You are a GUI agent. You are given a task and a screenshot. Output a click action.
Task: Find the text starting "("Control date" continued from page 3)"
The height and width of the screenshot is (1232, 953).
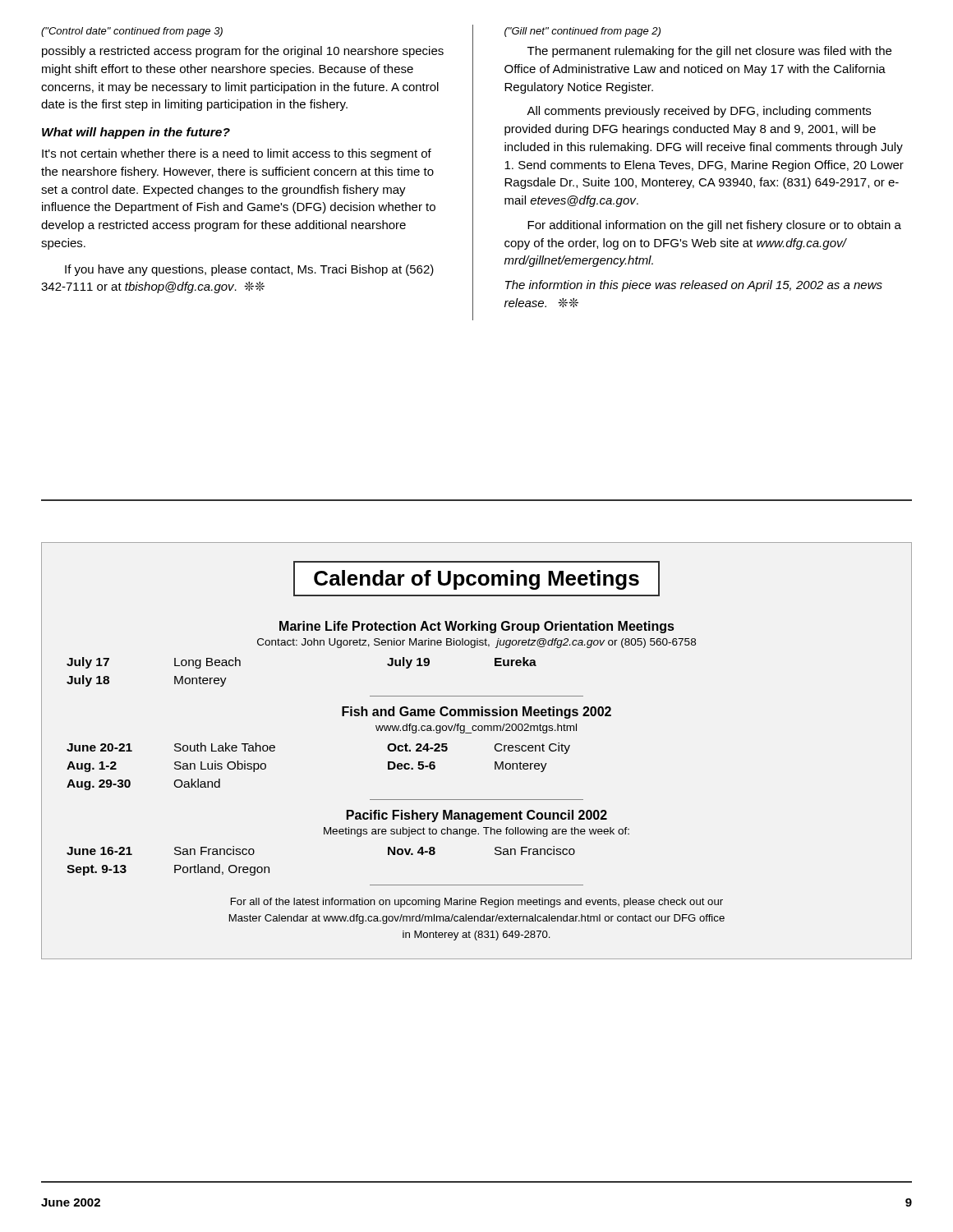[x=132, y=31]
